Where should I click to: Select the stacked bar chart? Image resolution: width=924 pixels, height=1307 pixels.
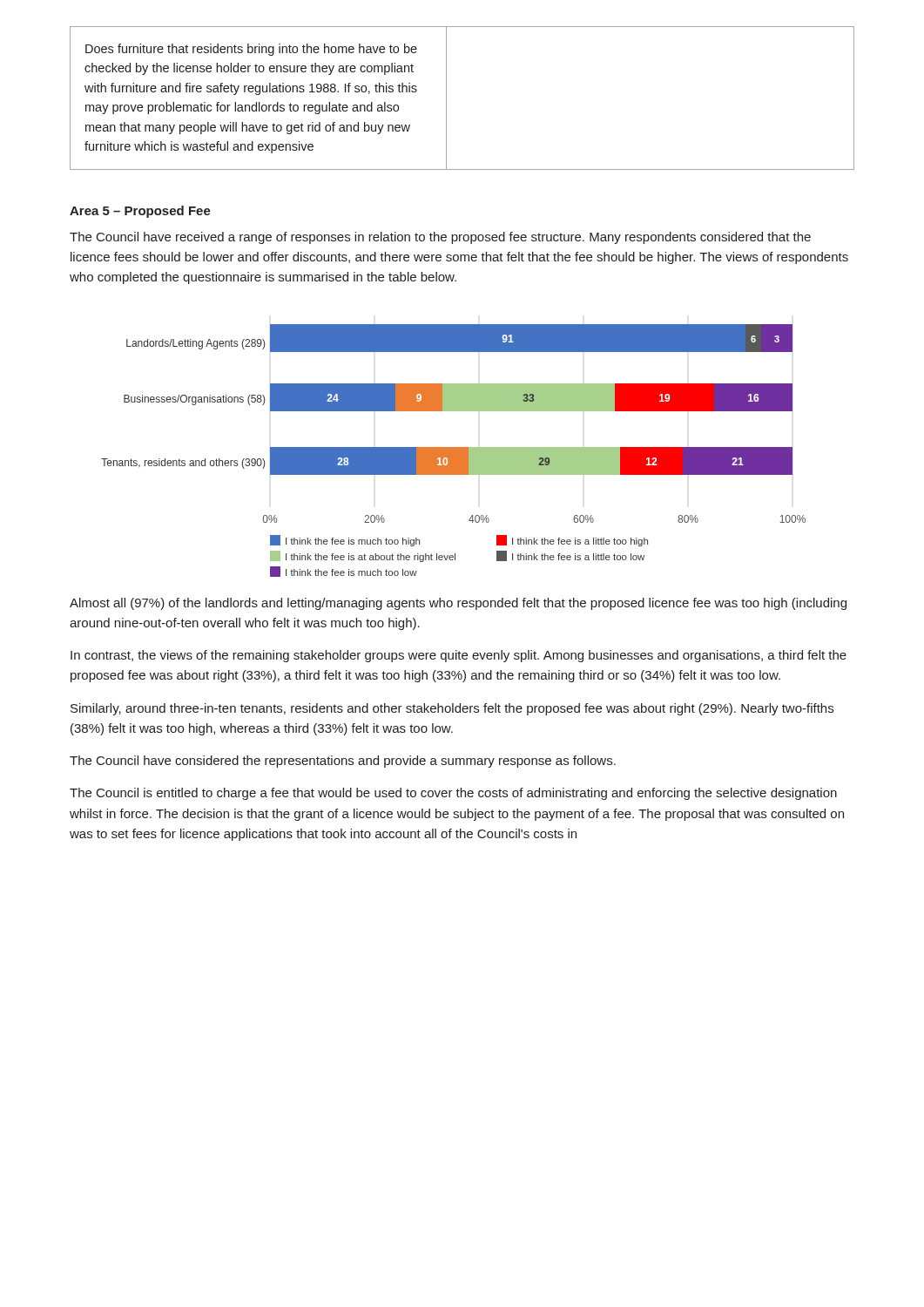tap(462, 441)
